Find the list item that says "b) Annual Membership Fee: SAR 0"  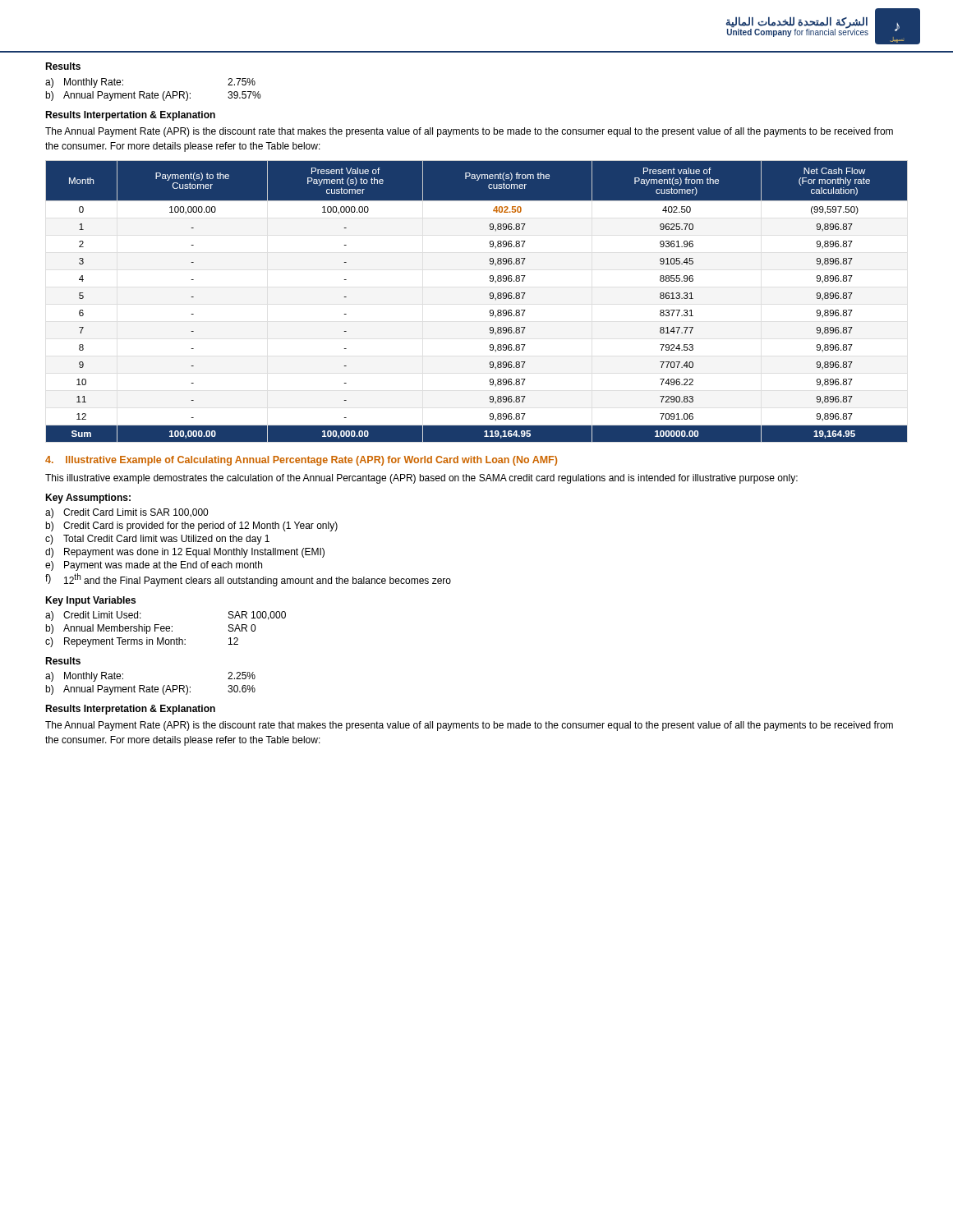150,629
